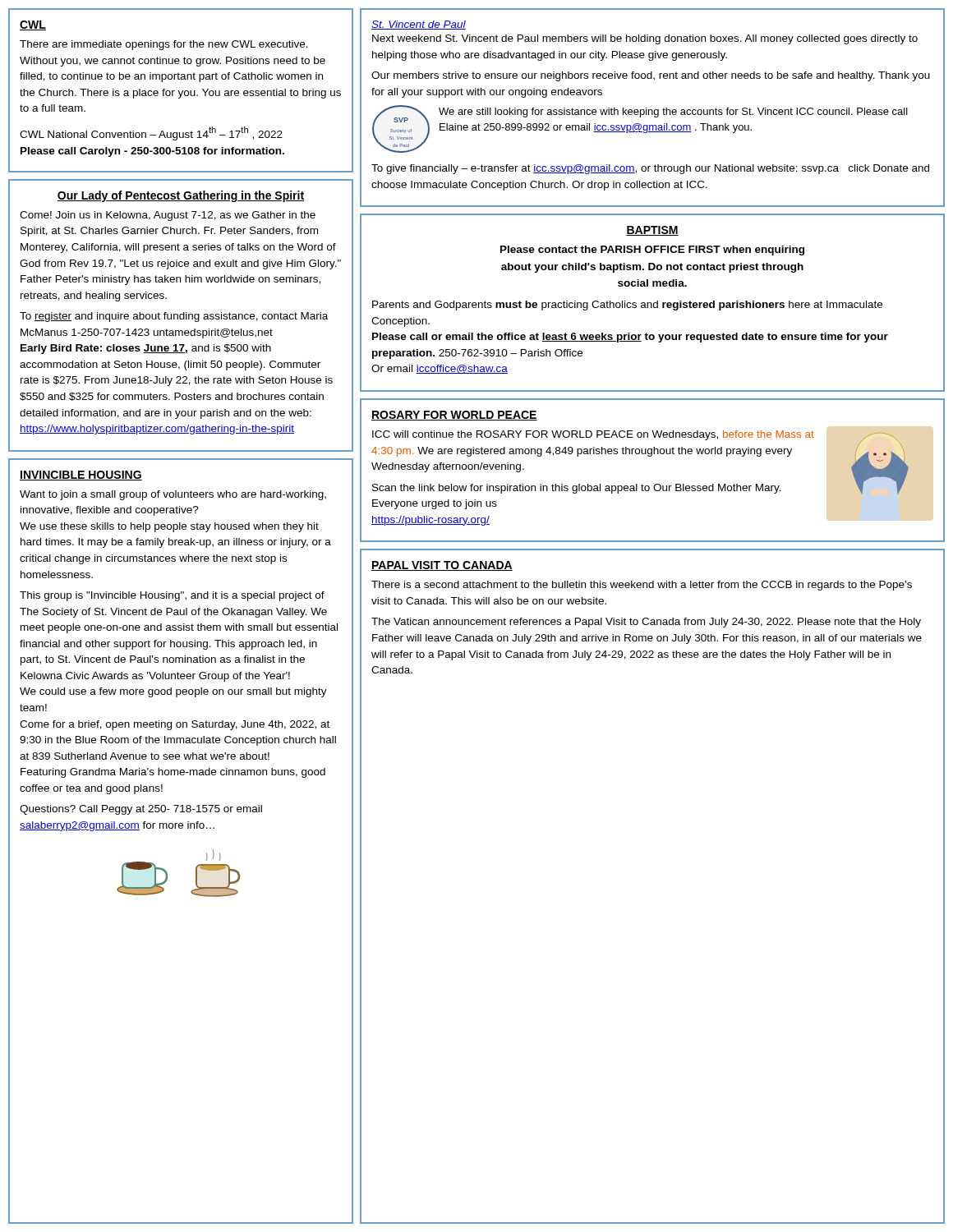Locate the section header that opens with "BAPTISM Please contact the PARISH OFFICE FIRST when"
953x1232 pixels.
tap(652, 300)
